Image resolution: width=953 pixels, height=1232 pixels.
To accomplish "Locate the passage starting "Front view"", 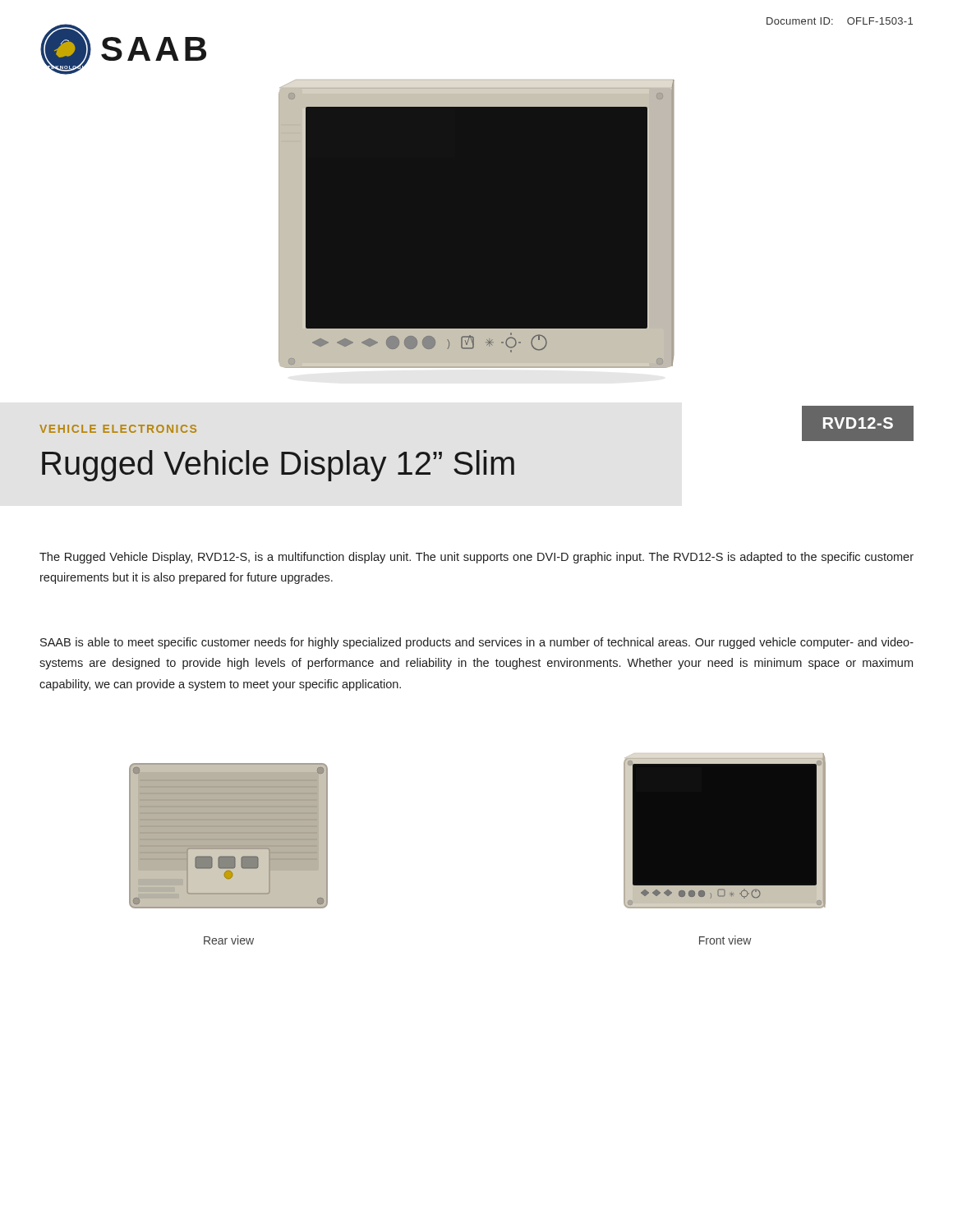I will [725, 940].
